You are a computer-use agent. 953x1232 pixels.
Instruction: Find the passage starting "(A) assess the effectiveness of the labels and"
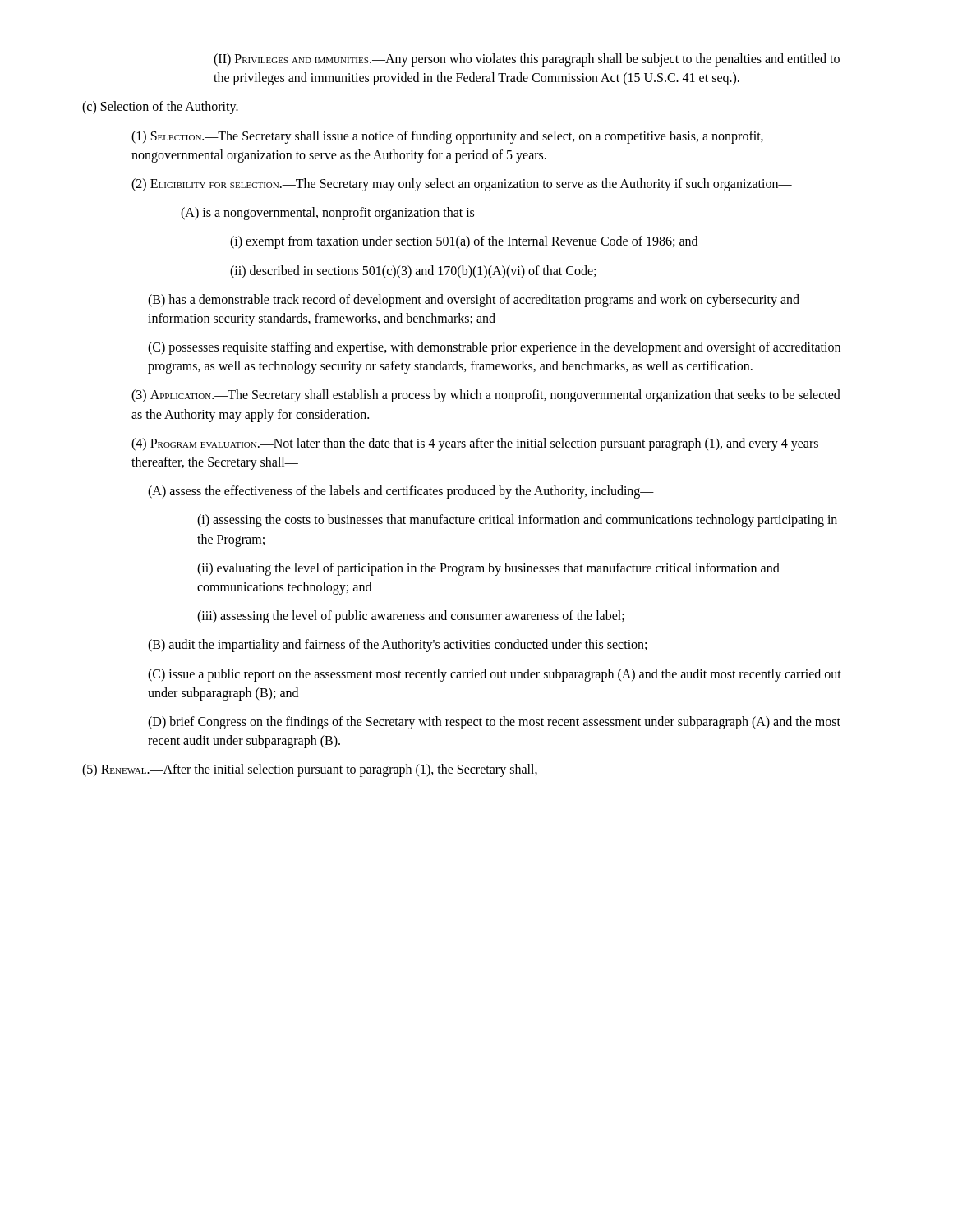pos(401,491)
